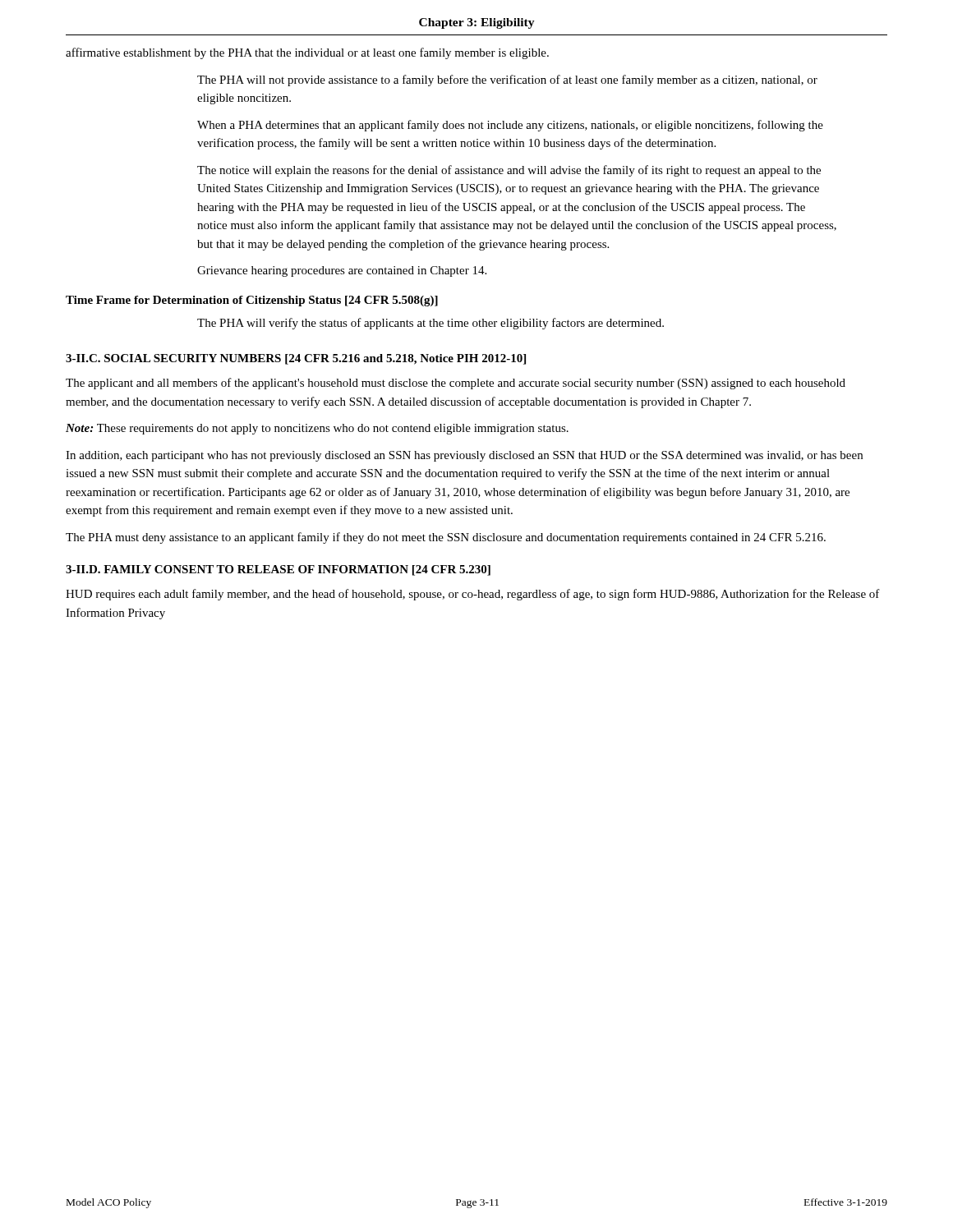Click the passage that begins "HUD requires each adult family member, and"
This screenshot has height=1232, width=953.
(x=473, y=603)
